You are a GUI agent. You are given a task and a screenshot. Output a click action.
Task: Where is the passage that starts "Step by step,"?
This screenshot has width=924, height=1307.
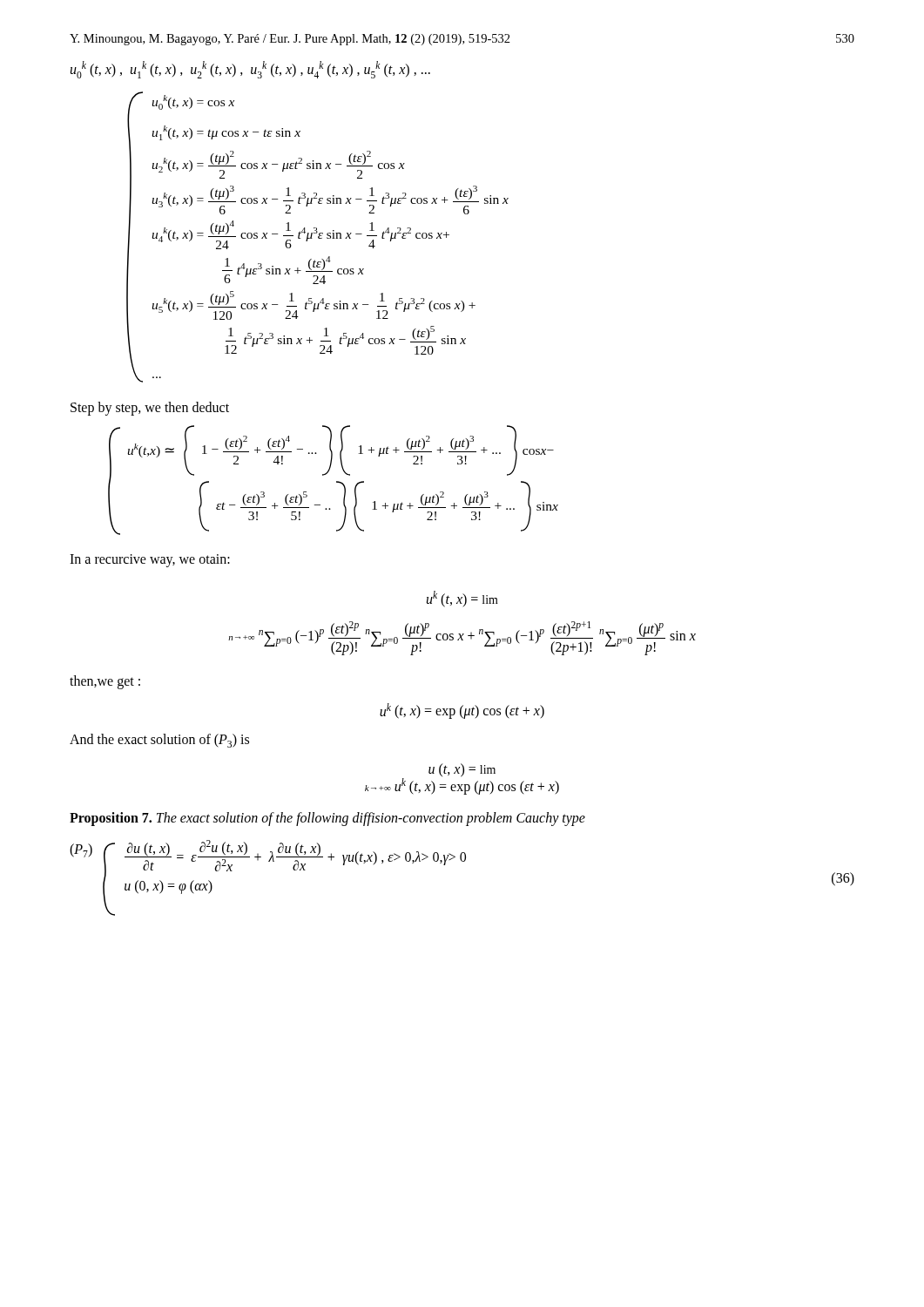tap(149, 407)
